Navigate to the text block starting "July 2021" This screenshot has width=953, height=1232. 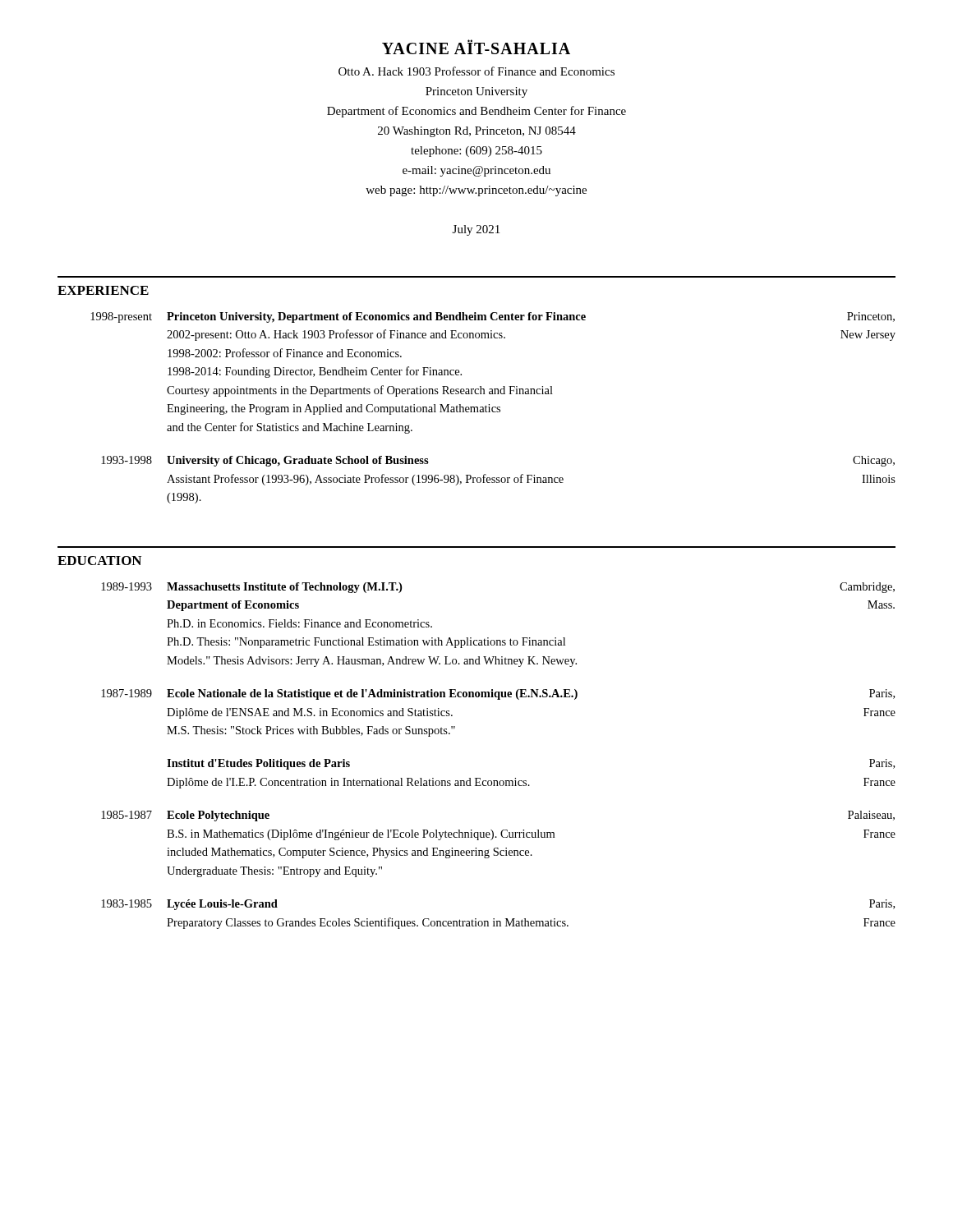coord(476,229)
